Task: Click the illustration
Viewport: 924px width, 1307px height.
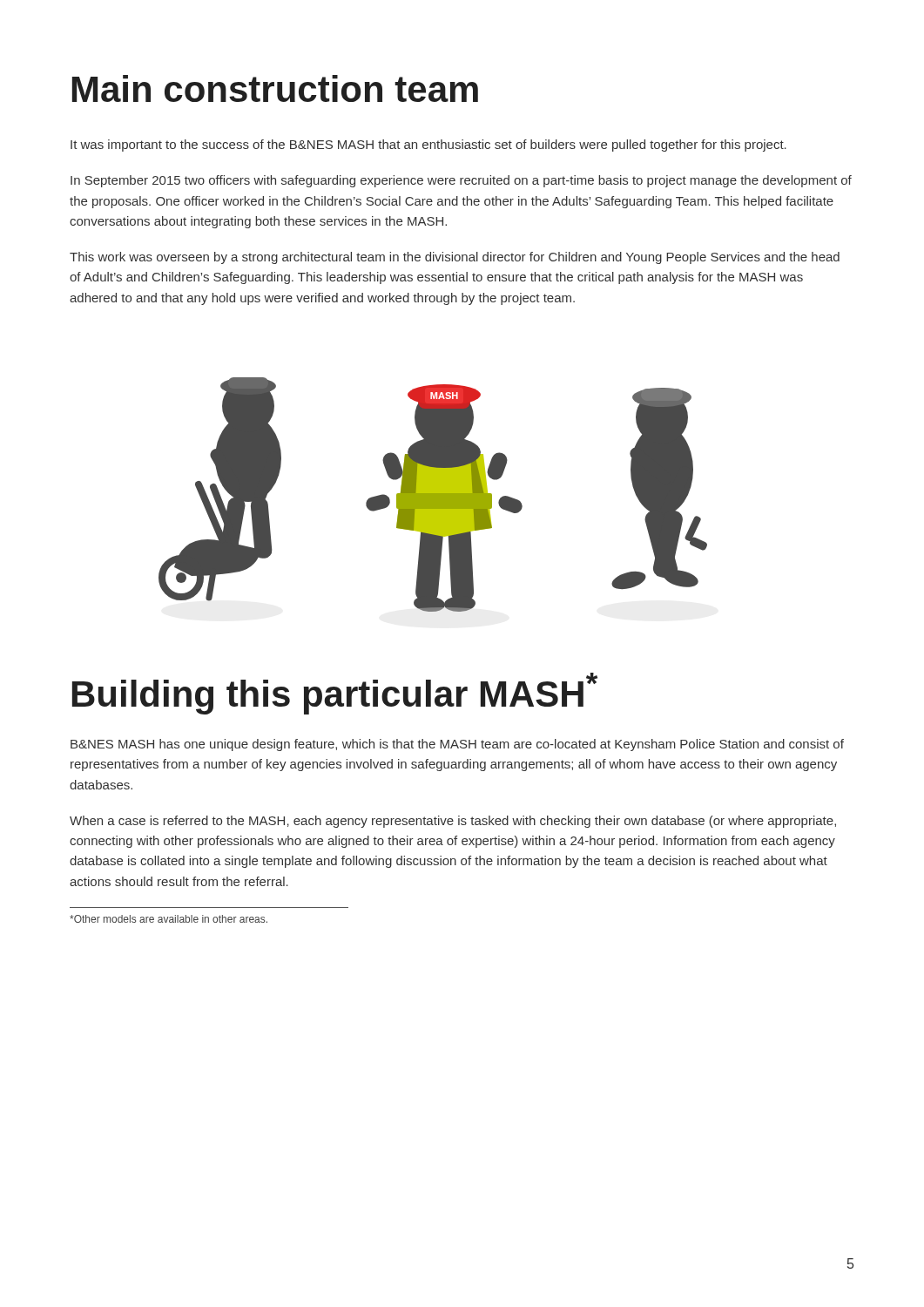Action: click(x=462, y=495)
